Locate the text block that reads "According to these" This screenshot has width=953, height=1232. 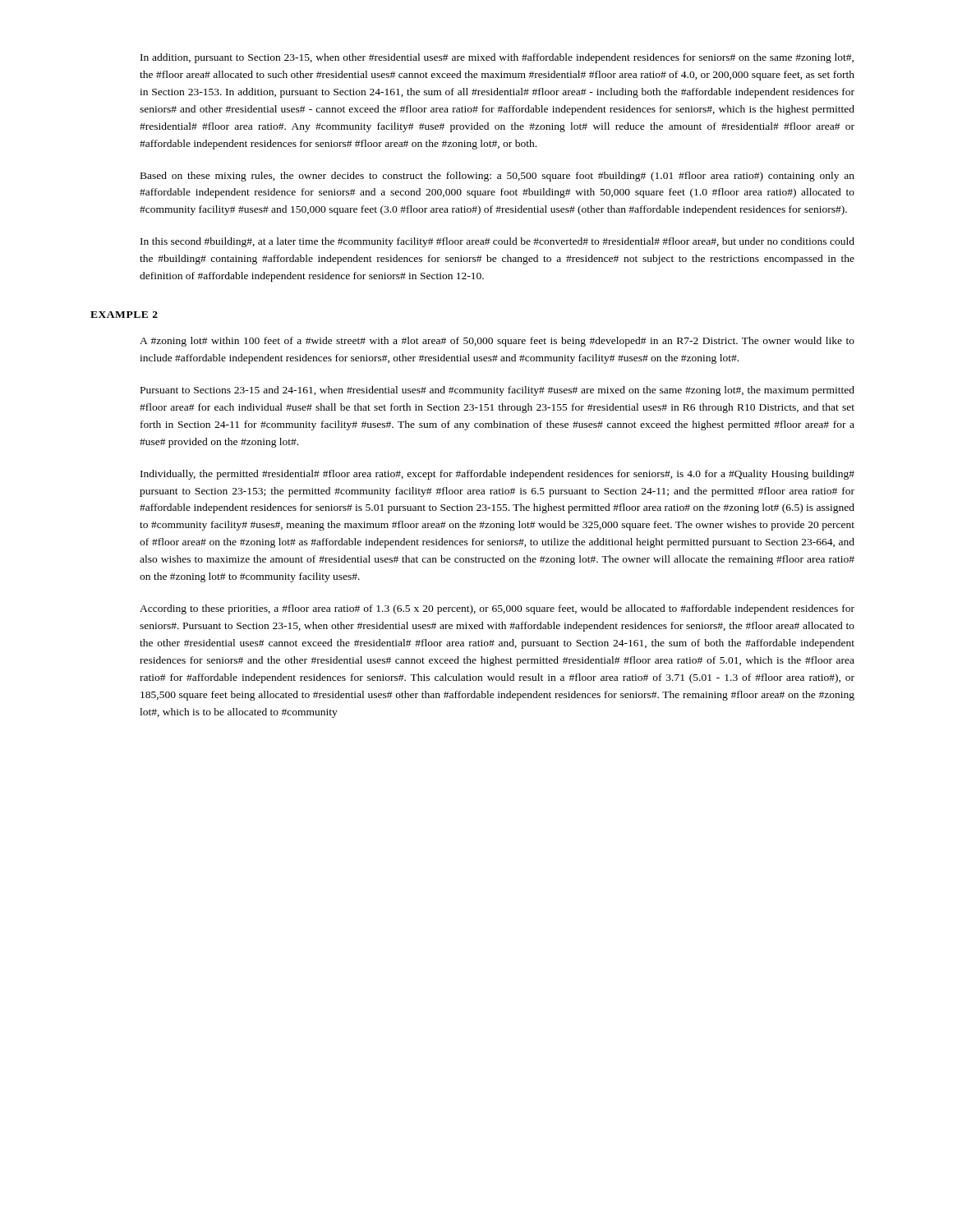[x=497, y=660]
